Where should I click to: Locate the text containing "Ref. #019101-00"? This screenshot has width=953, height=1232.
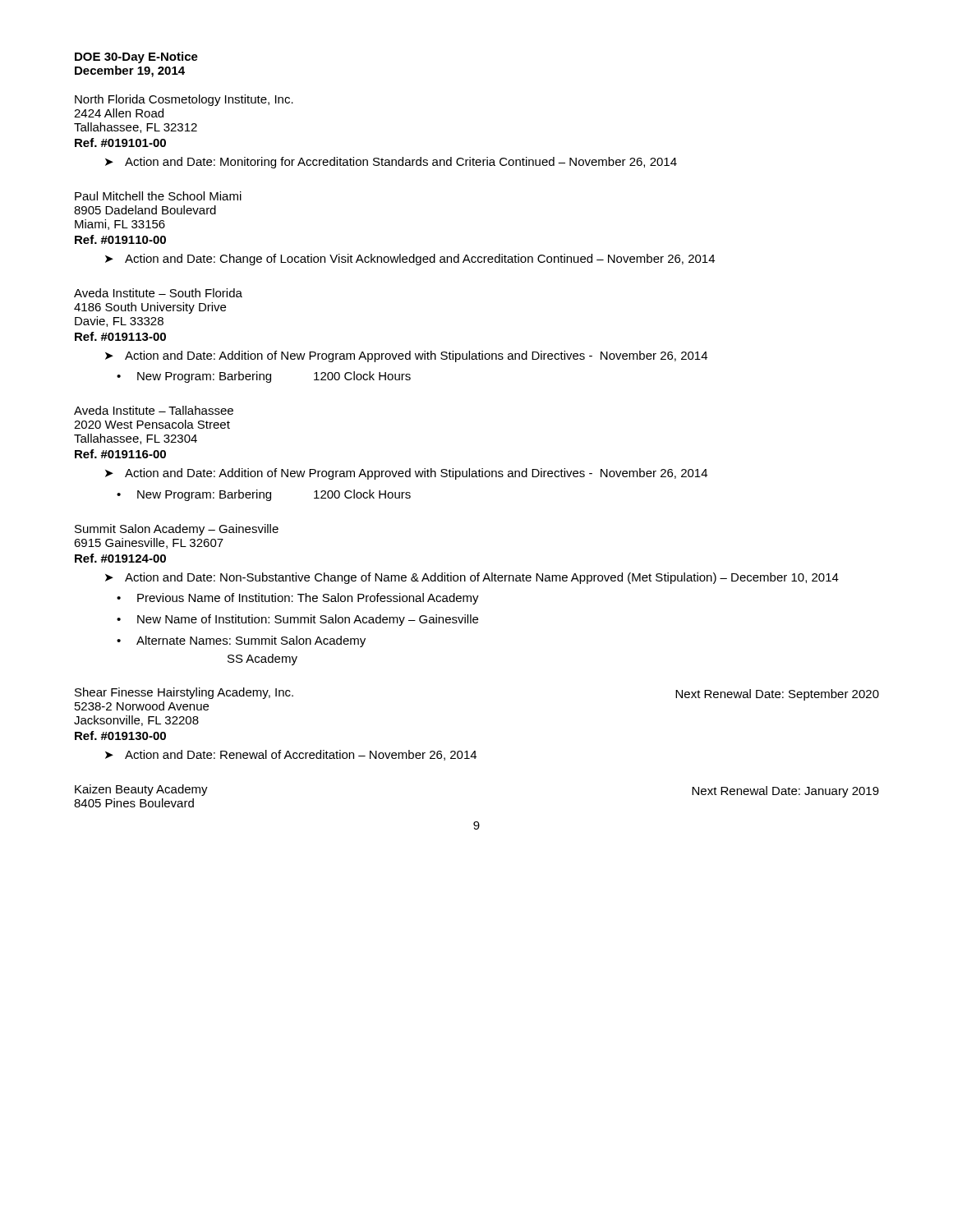tap(120, 142)
